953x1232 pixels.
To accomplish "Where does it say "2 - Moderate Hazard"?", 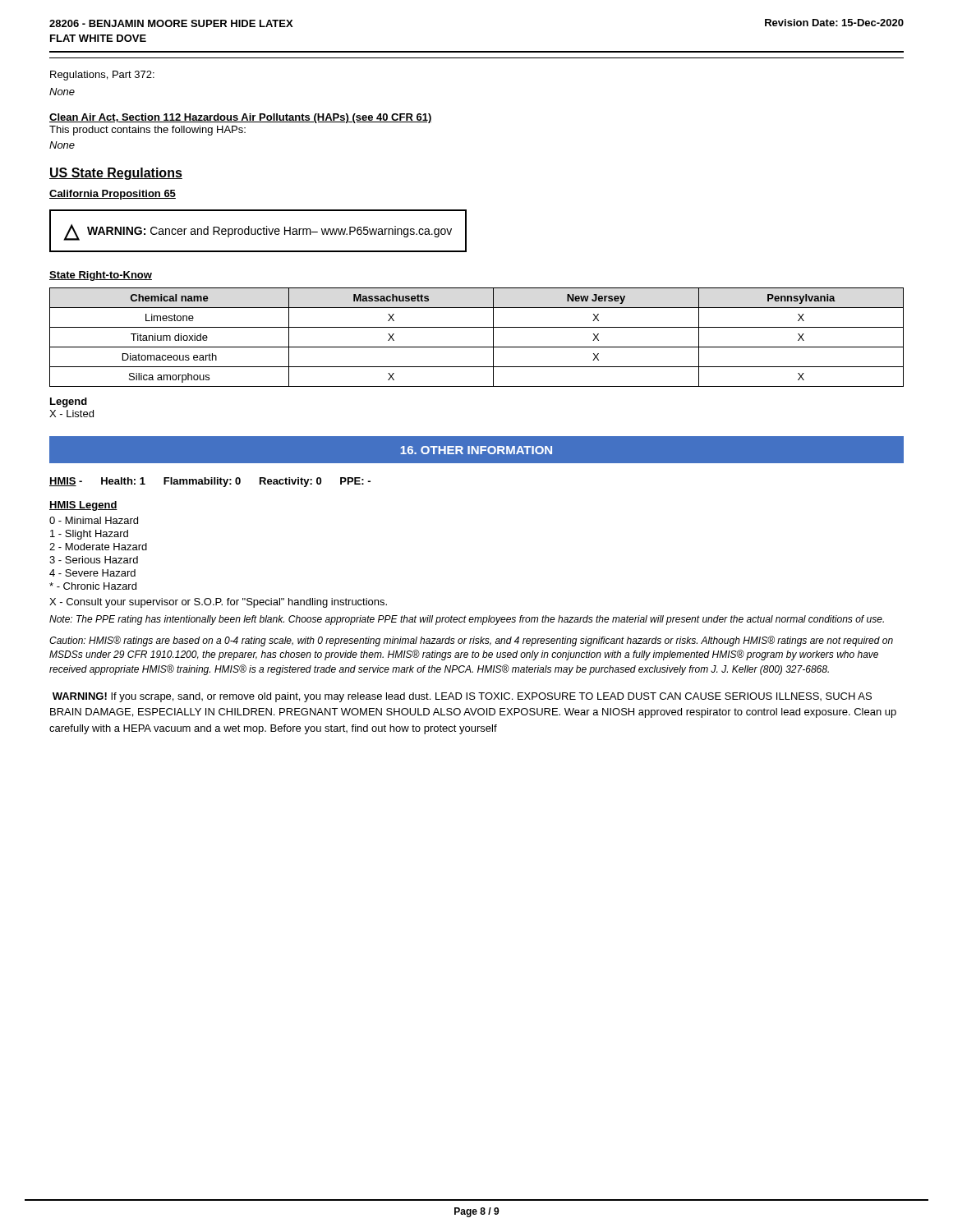I will click(98, 547).
